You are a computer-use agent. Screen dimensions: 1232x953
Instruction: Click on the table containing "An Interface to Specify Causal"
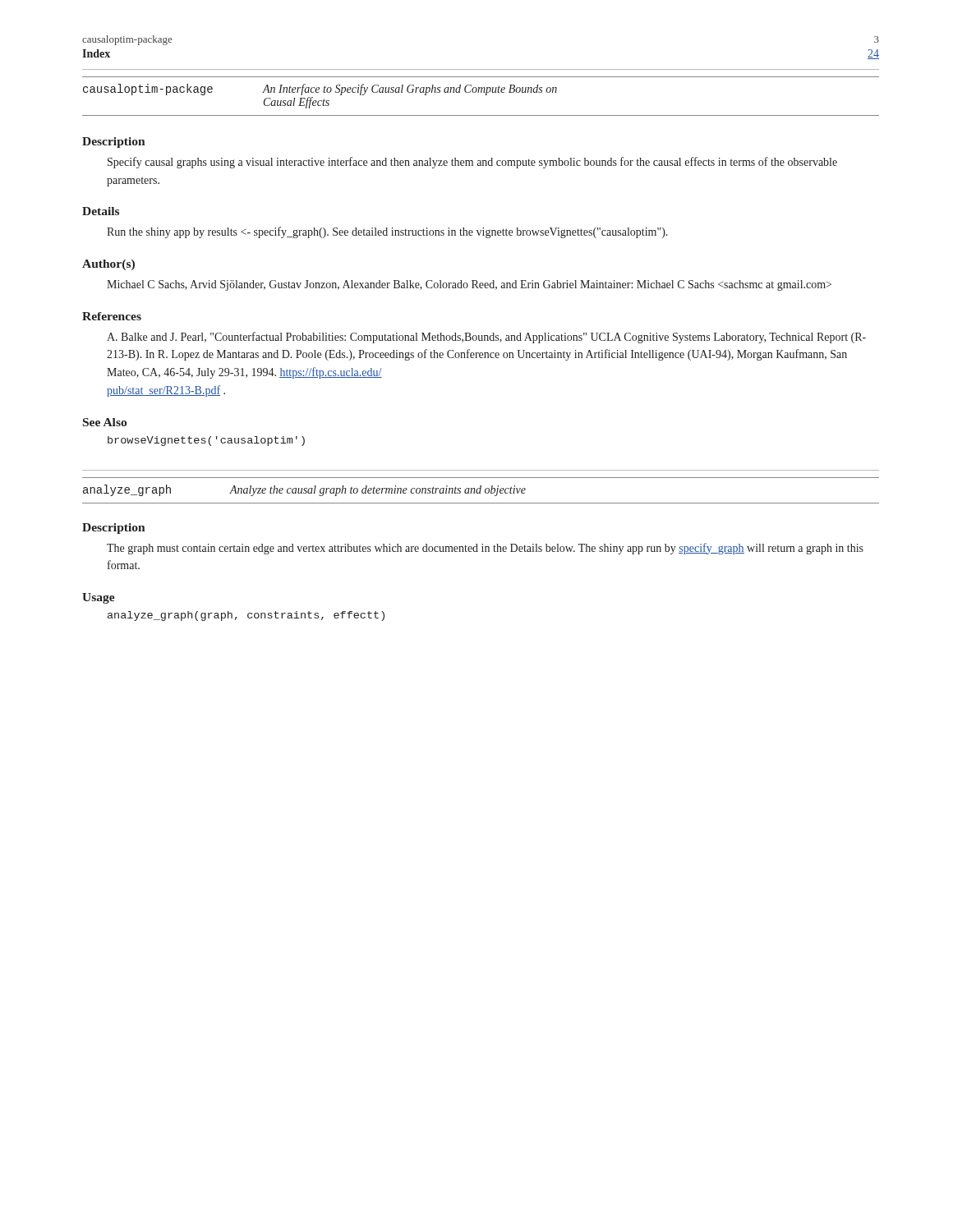[481, 96]
